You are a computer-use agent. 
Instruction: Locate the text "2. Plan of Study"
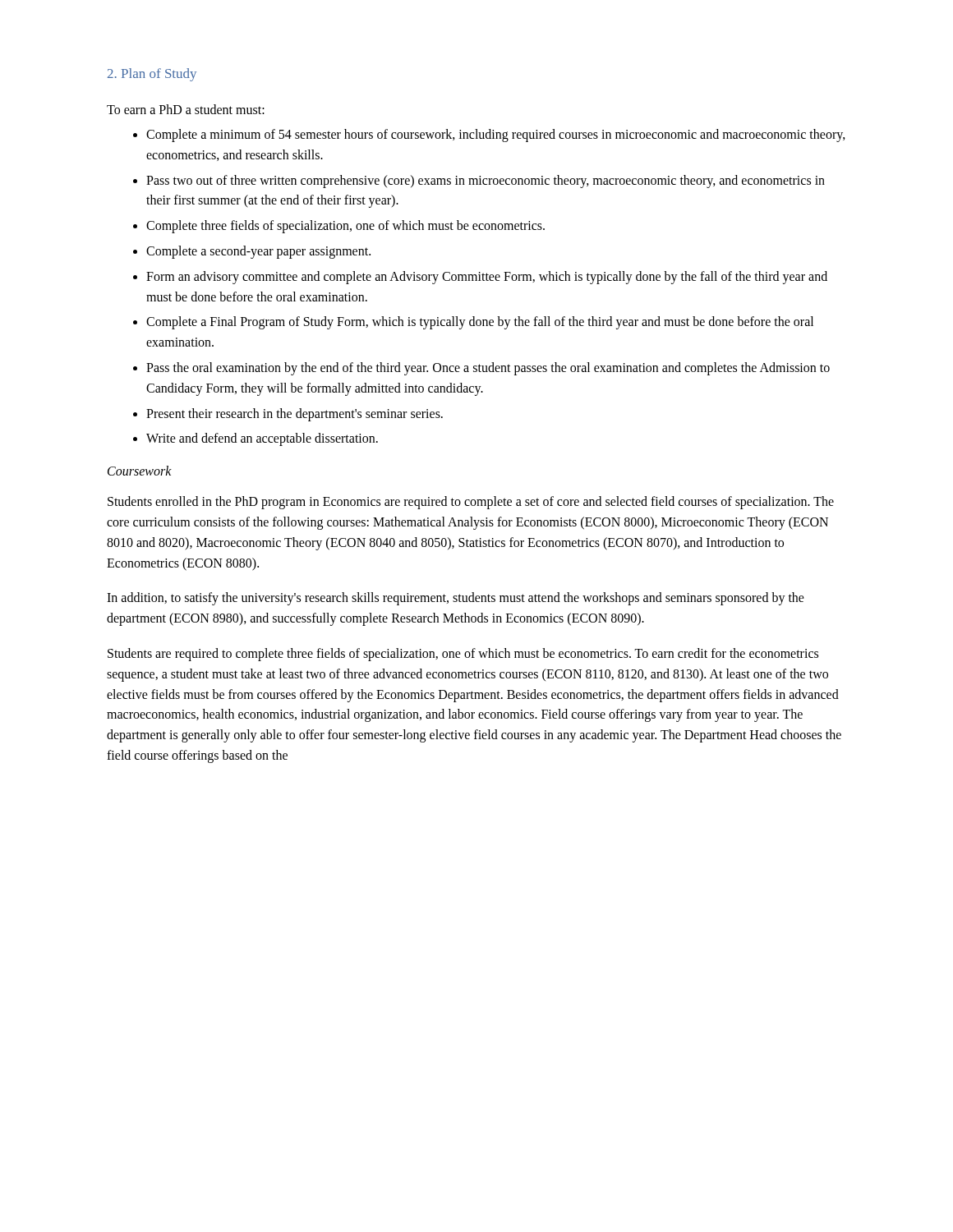152,75
